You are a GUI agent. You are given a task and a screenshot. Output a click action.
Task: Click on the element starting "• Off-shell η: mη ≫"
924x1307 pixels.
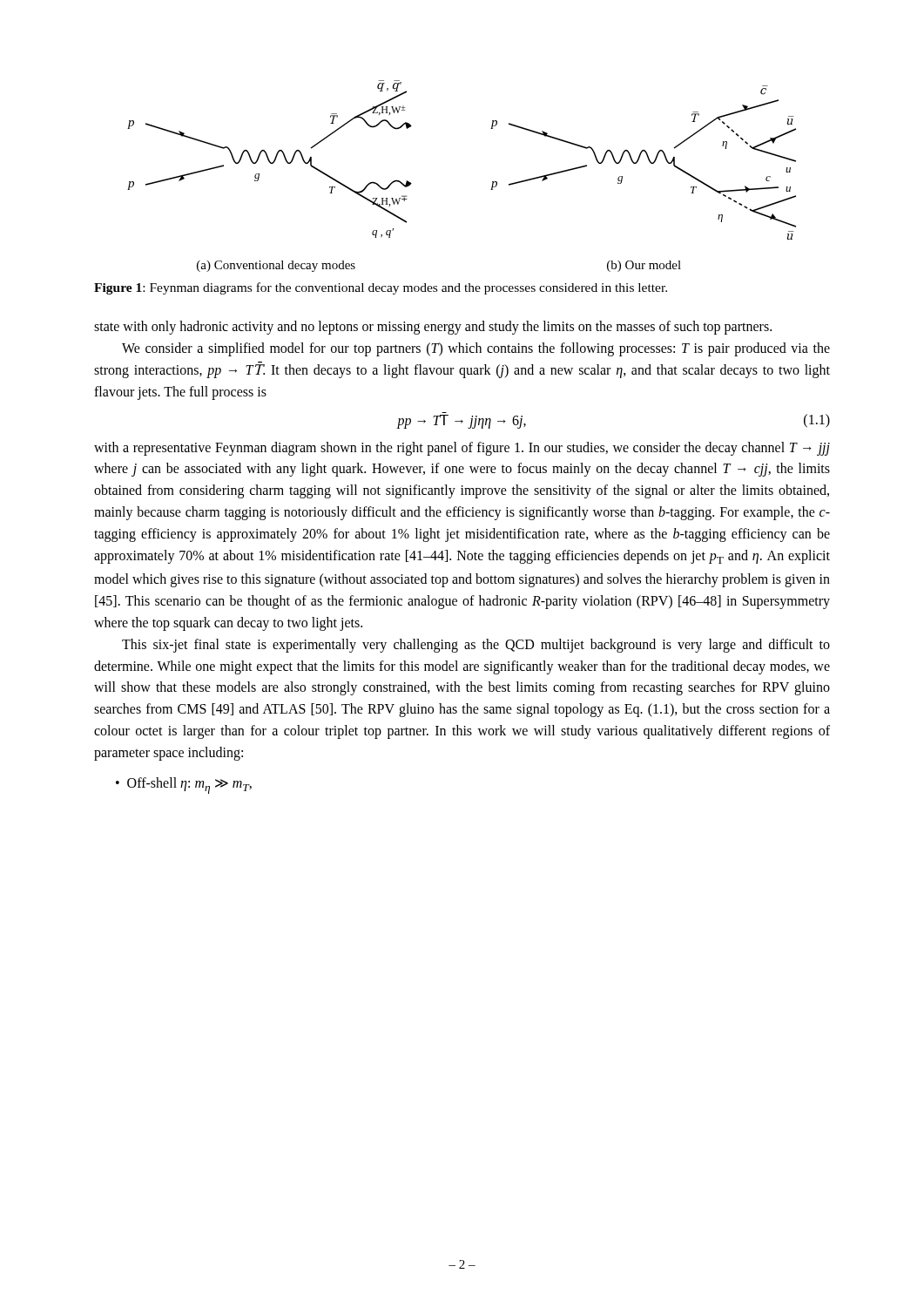click(184, 785)
